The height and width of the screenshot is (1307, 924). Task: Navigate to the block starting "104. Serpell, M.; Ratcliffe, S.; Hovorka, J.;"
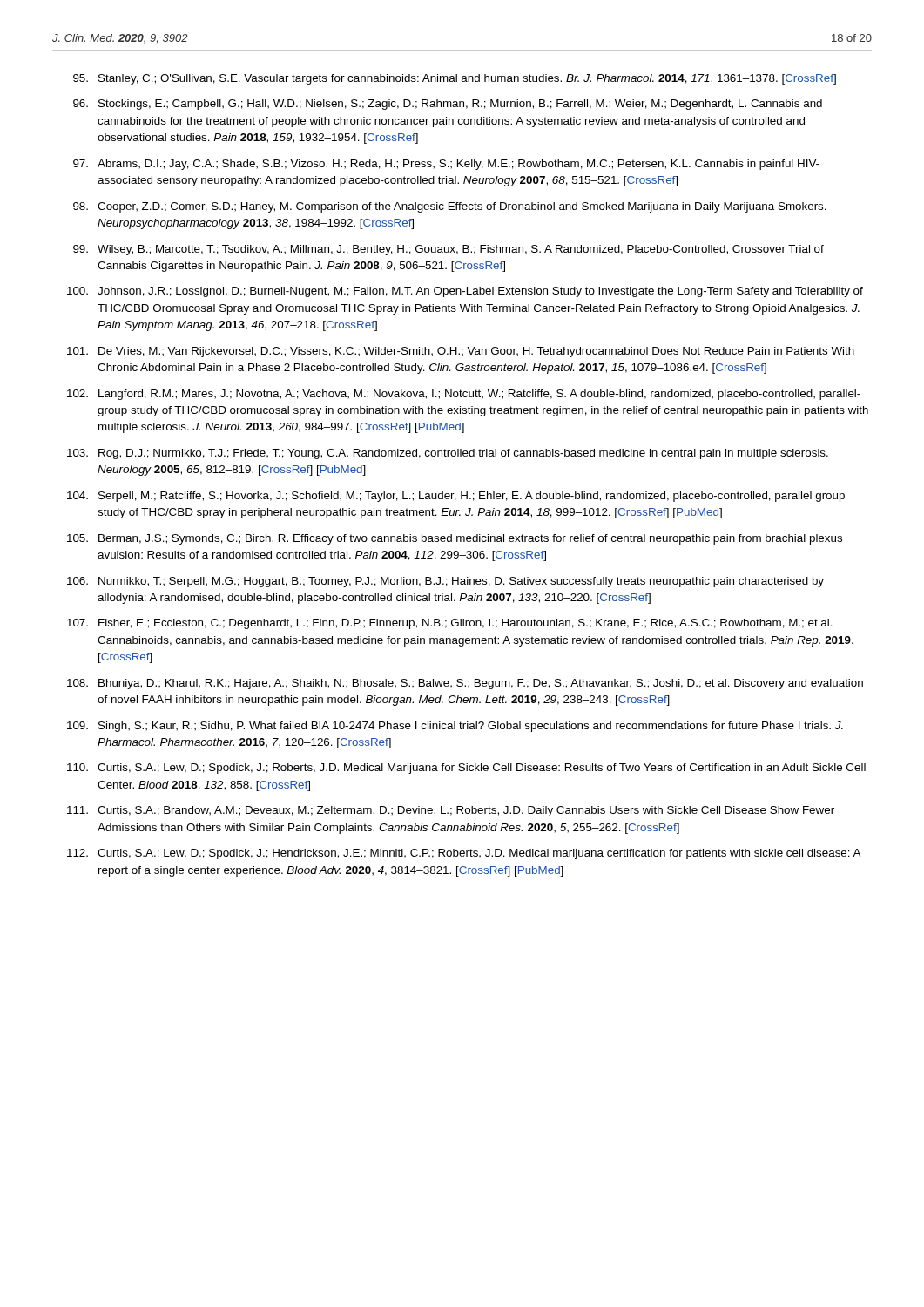pyautogui.click(x=462, y=504)
